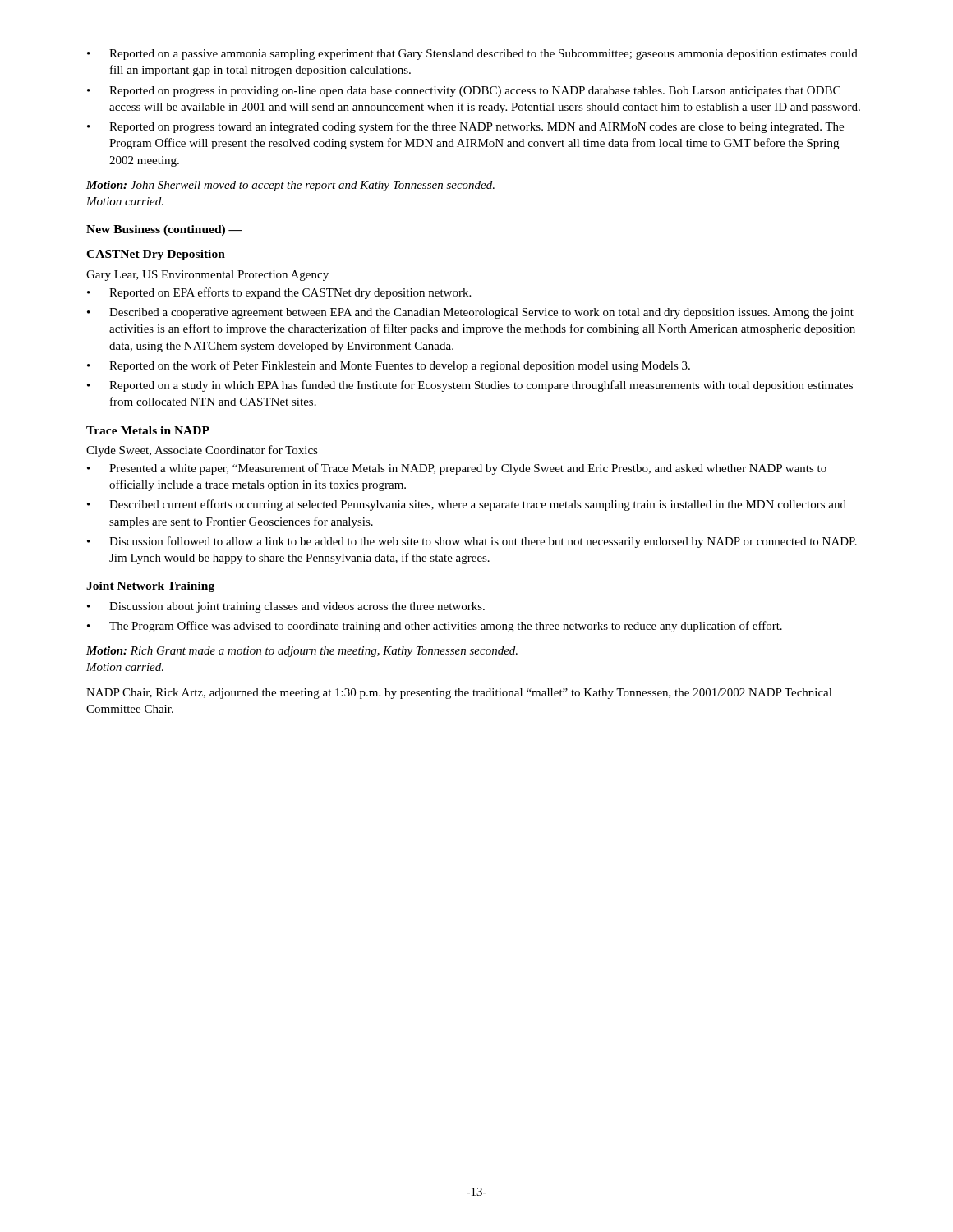The width and height of the screenshot is (953, 1232).
Task: Find the element starting "• Presented a white paper, “Measurement of Trace"
Action: [x=476, y=477]
